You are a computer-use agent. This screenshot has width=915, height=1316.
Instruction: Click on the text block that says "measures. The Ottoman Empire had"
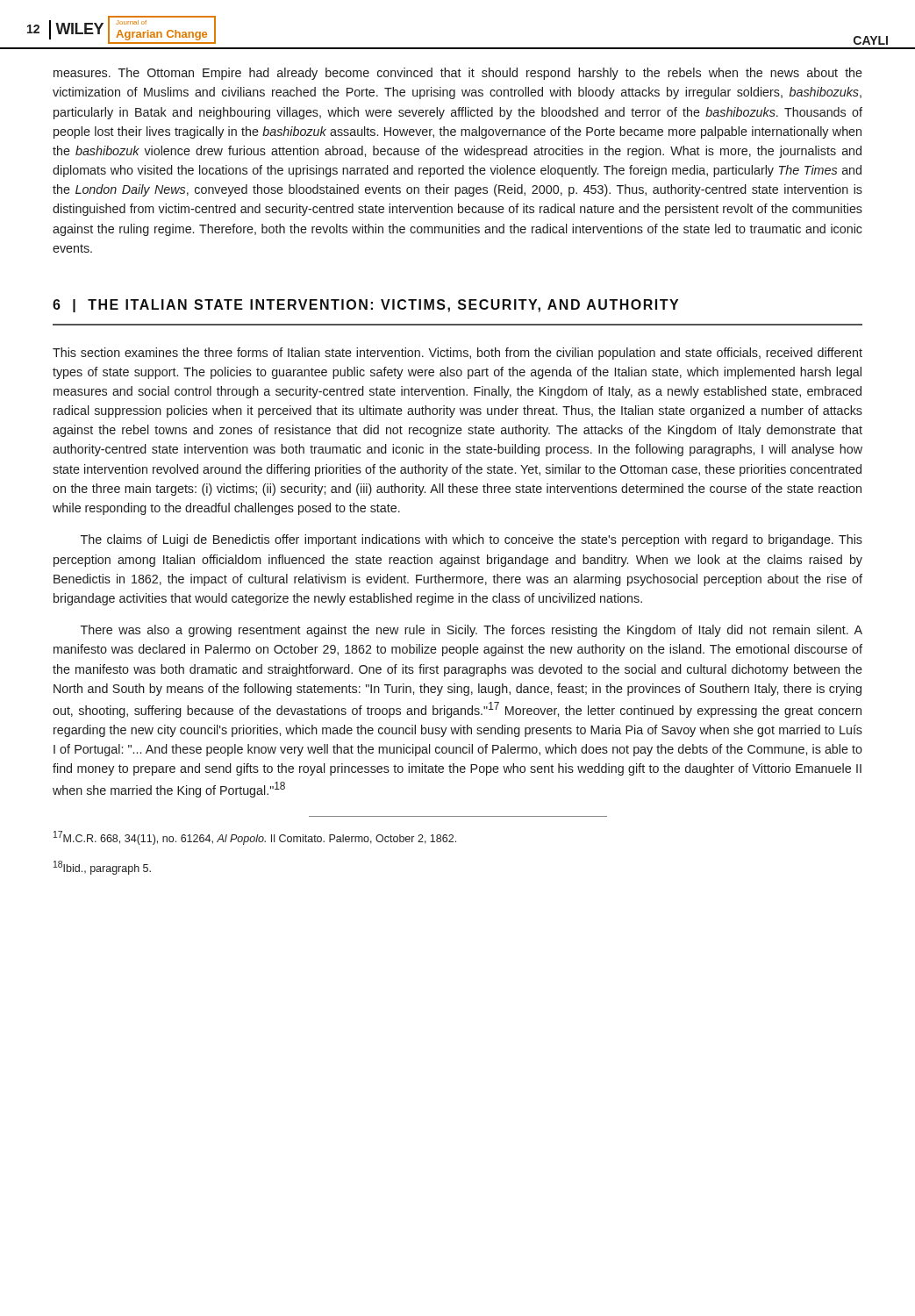click(x=458, y=161)
